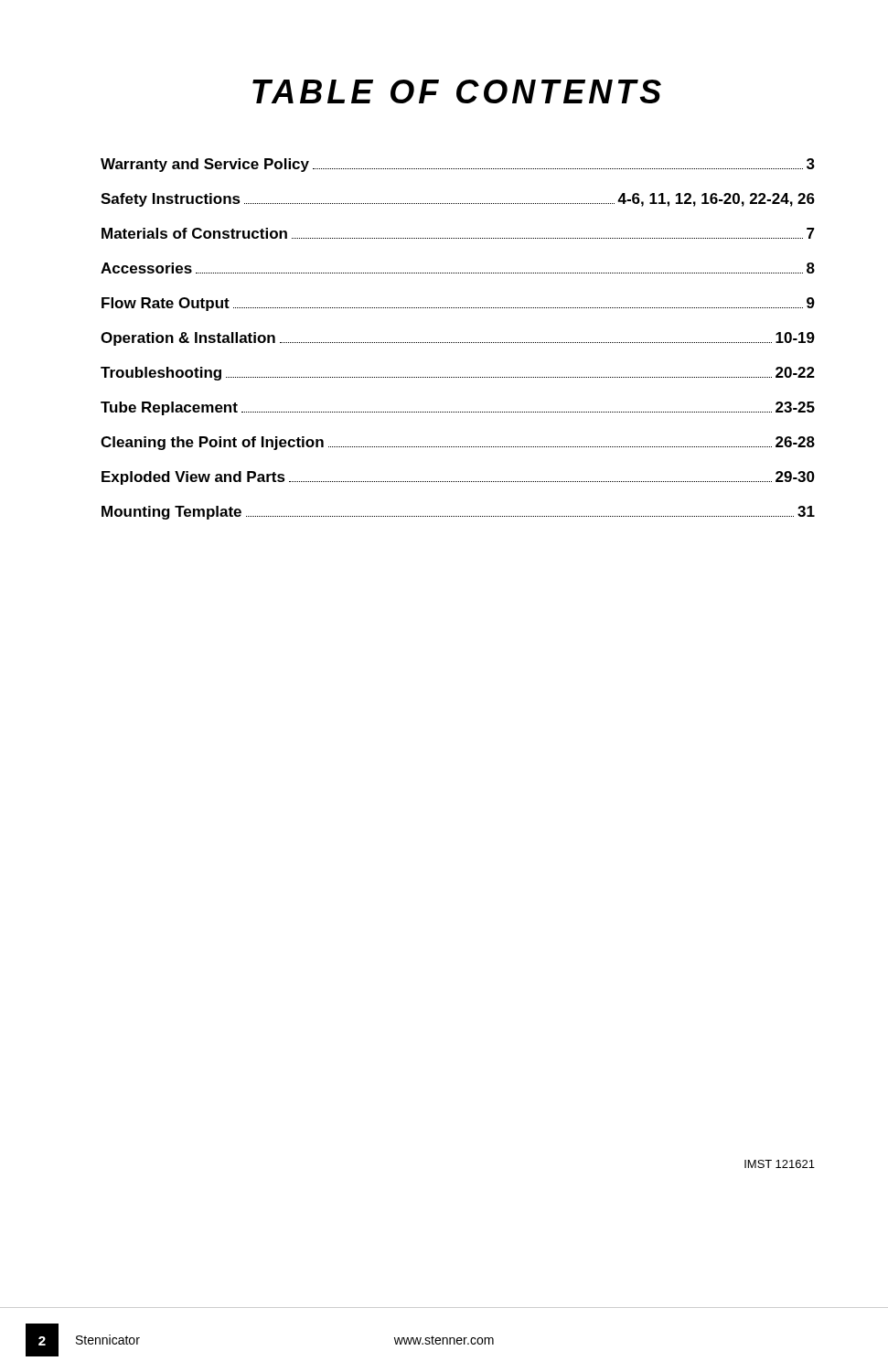The width and height of the screenshot is (888, 1372).
Task: Find the text starting "Accessories 8"
Action: click(x=458, y=269)
